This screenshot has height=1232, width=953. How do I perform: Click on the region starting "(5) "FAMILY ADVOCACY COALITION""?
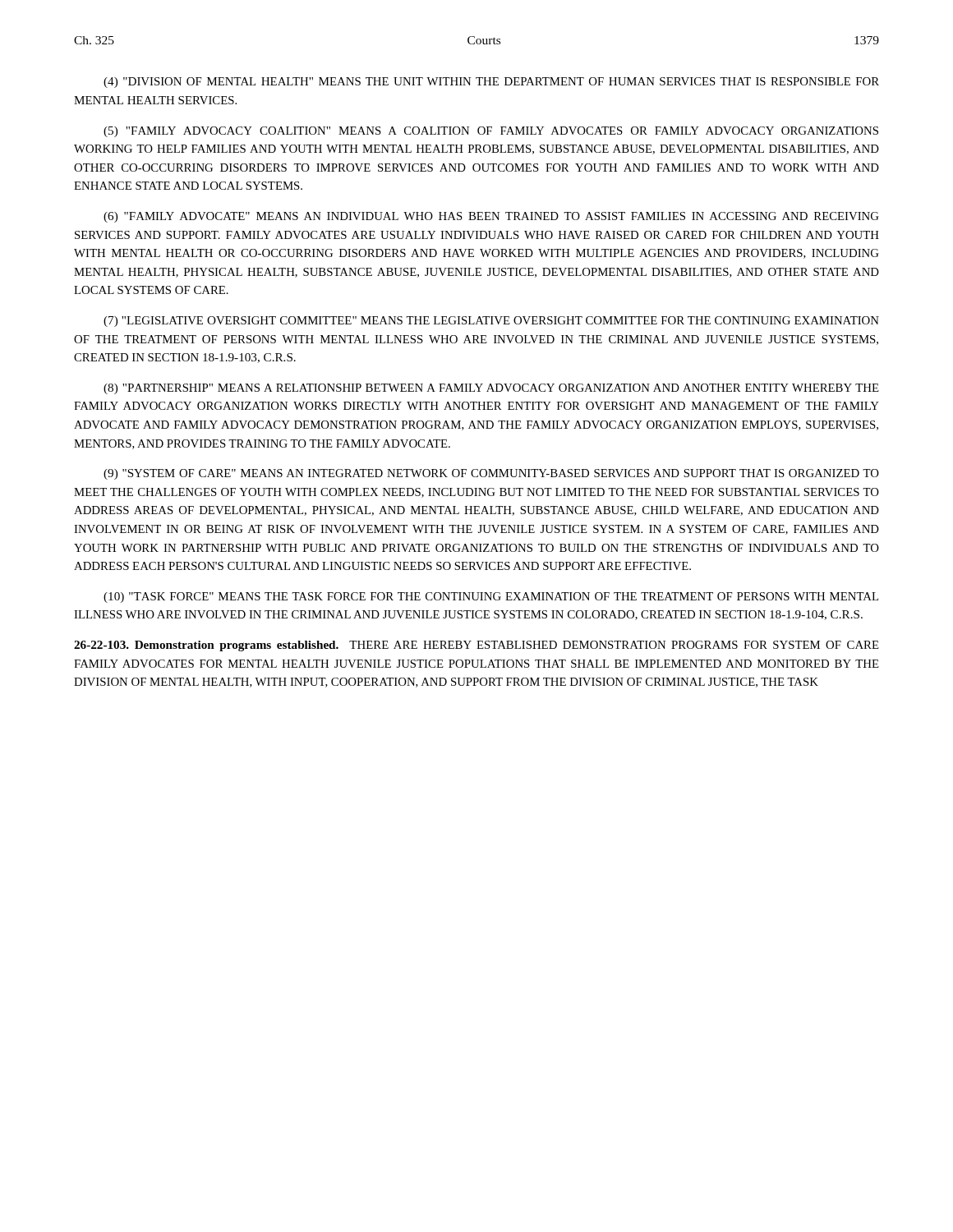[476, 158]
